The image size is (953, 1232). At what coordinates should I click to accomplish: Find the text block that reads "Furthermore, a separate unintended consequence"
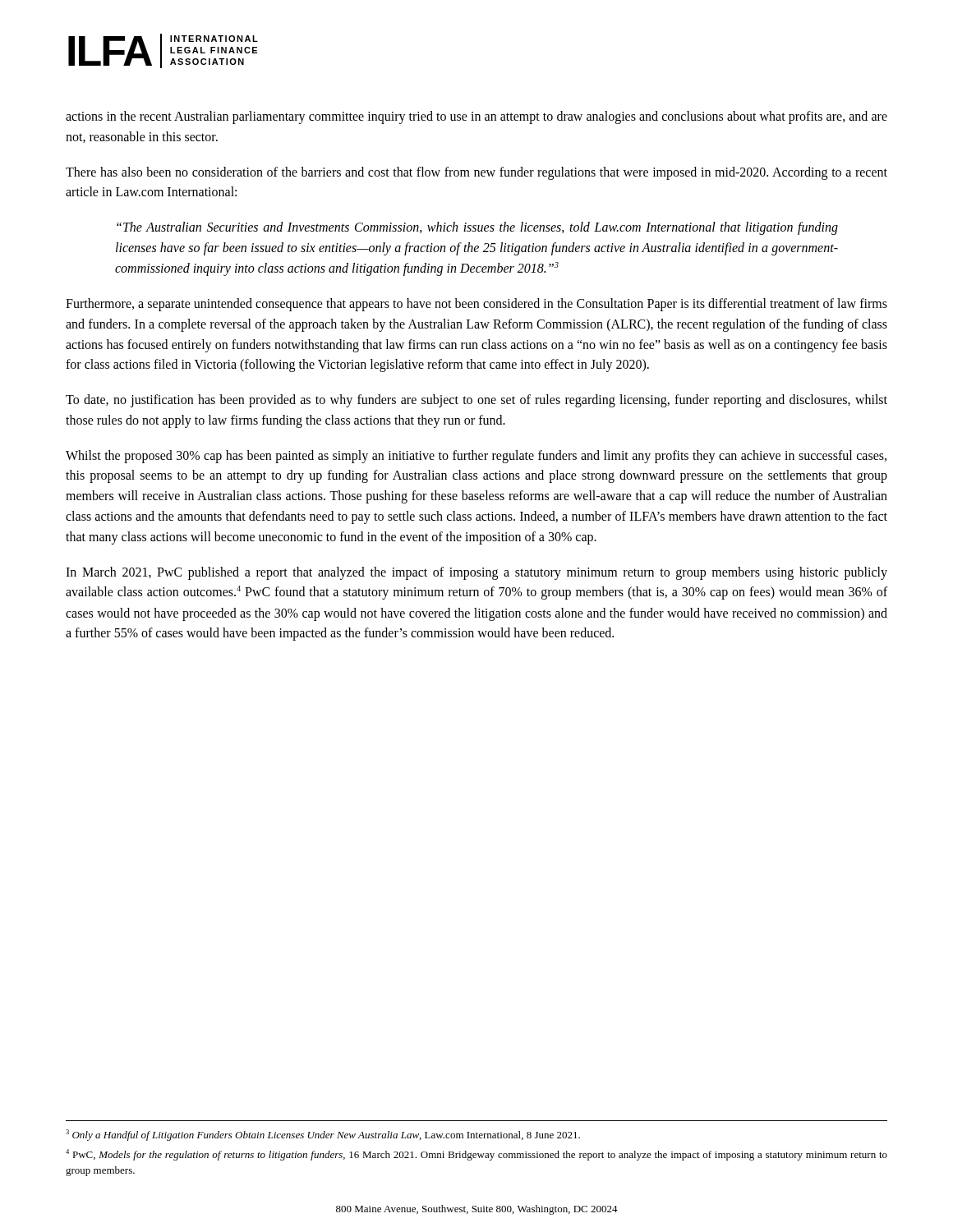pyautogui.click(x=476, y=334)
